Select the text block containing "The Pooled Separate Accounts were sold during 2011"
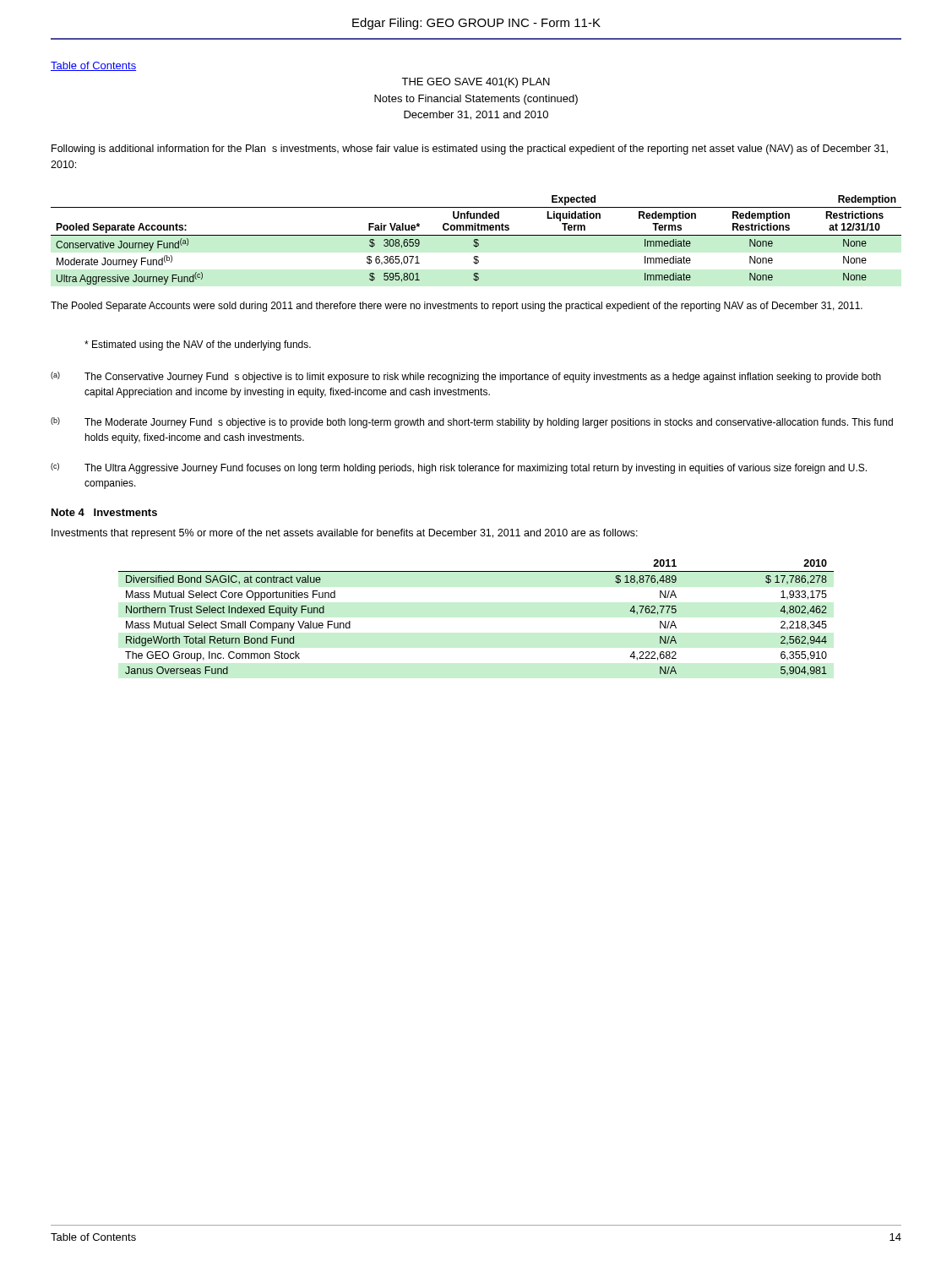The image size is (952, 1267). tap(457, 305)
